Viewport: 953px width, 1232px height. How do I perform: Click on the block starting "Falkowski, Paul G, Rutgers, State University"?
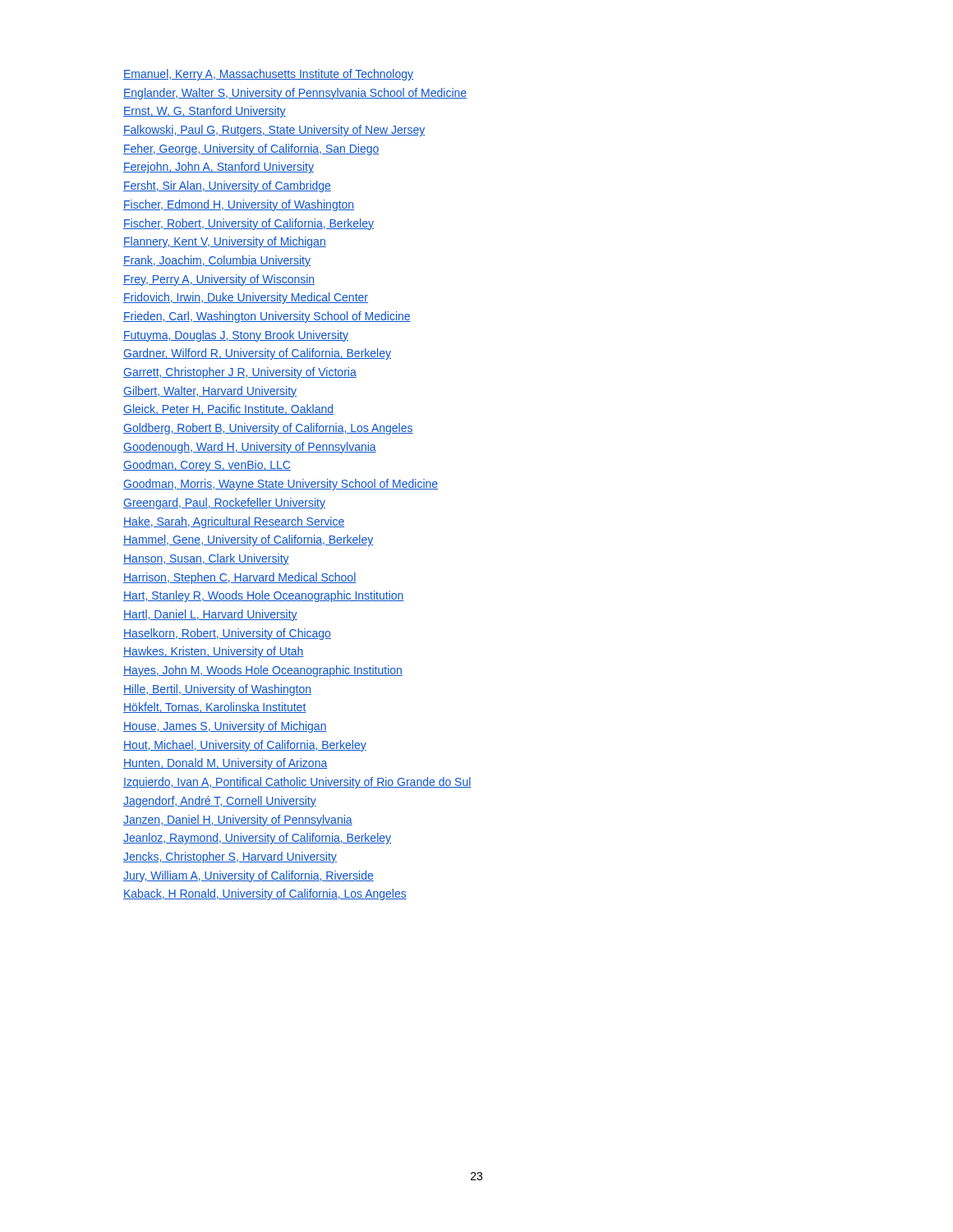[274, 131]
